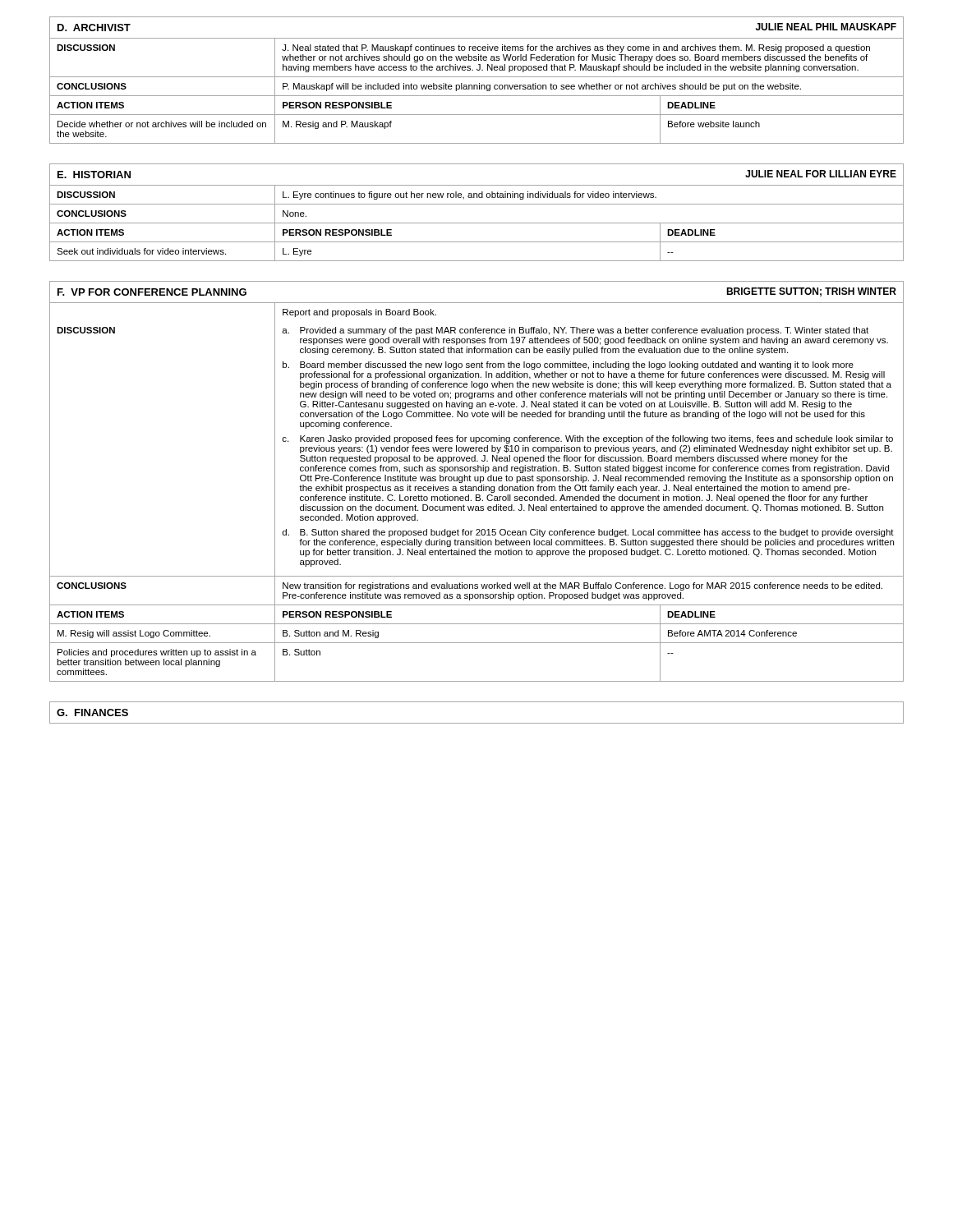This screenshot has height=1232, width=953.
Task: Locate the table with the text "F. VP FOR CONFERENCE PLANNING"
Action: [x=476, y=481]
